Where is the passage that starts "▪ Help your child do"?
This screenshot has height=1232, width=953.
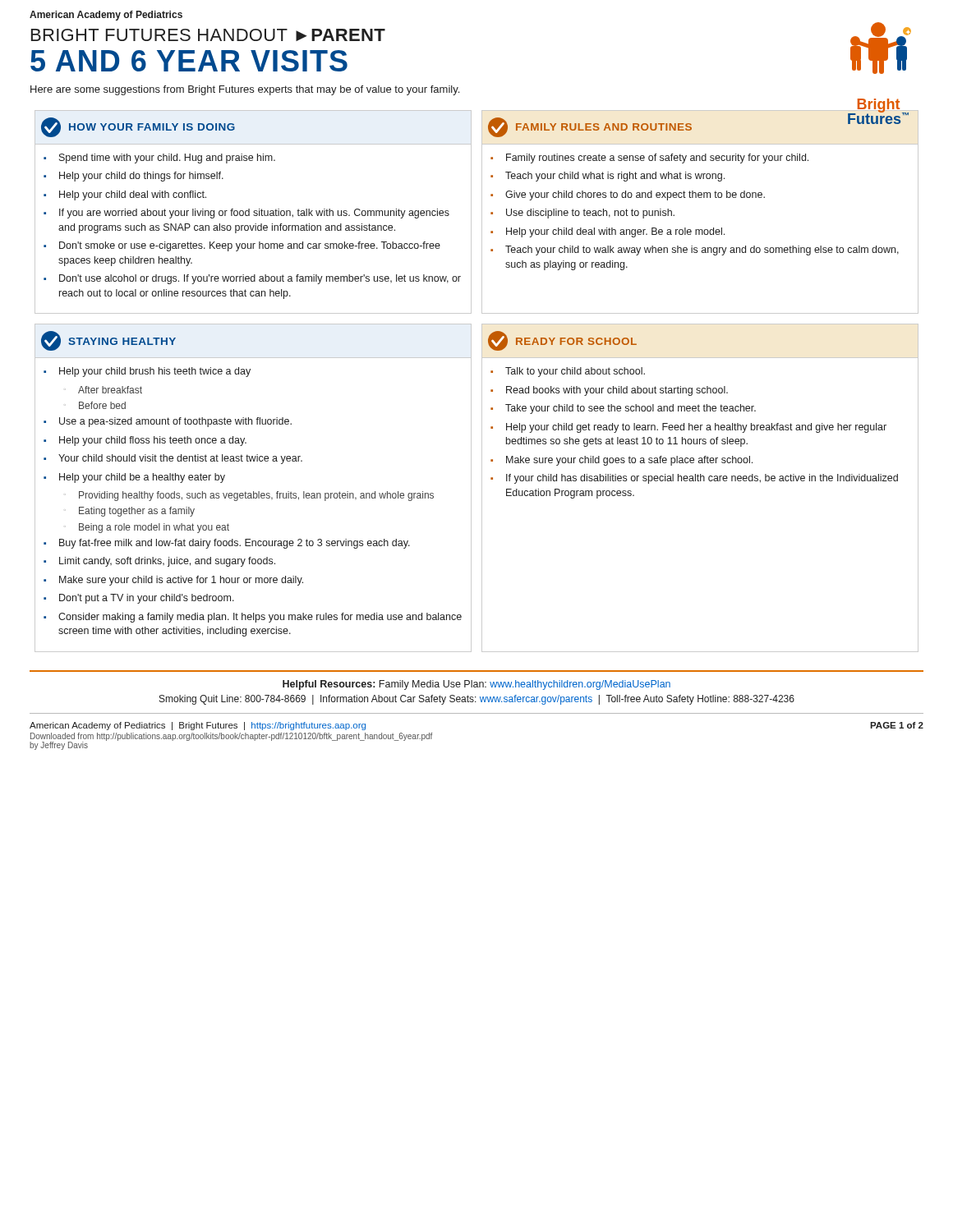134,177
